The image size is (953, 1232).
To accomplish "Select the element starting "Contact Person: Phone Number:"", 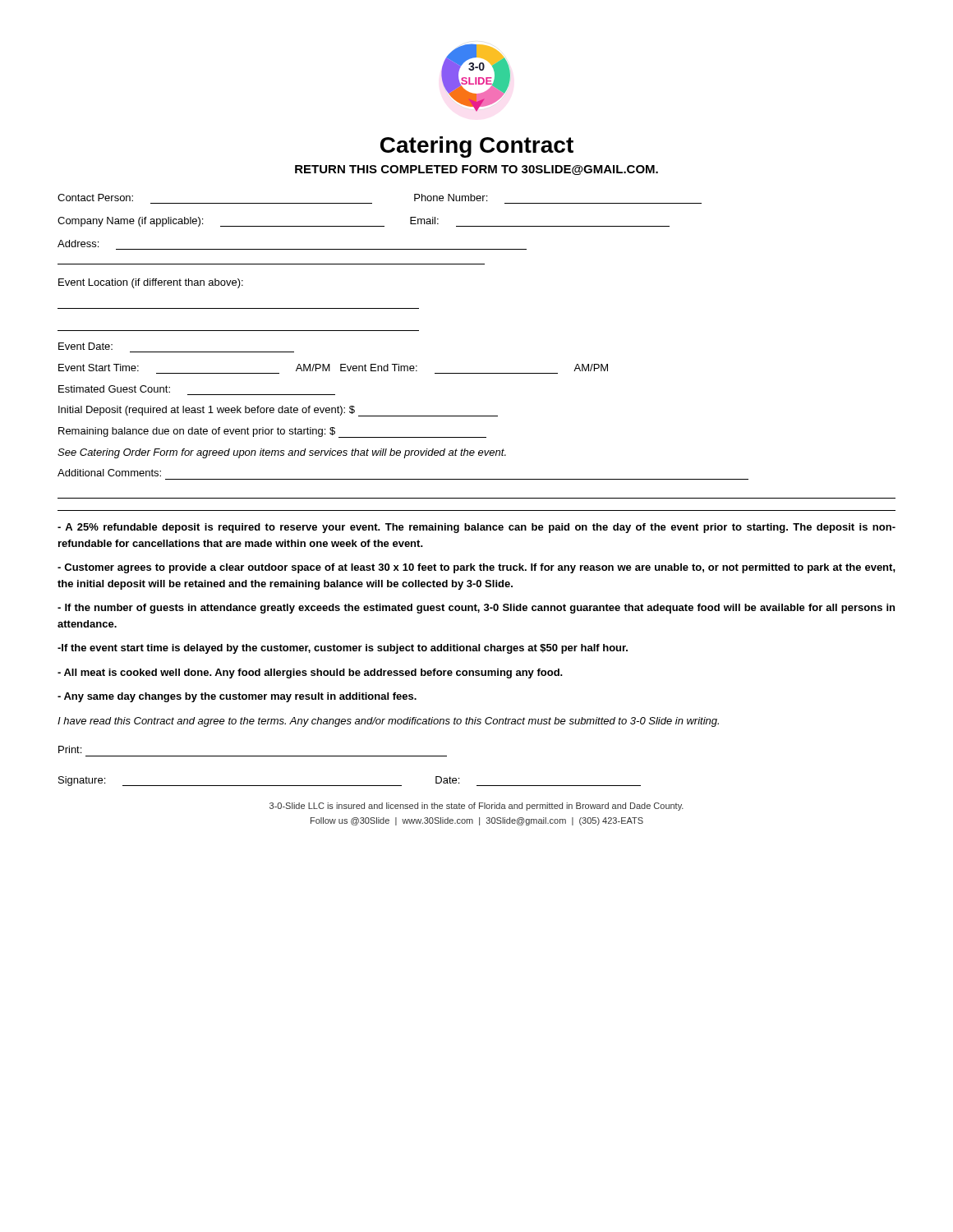I will coord(380,197).
